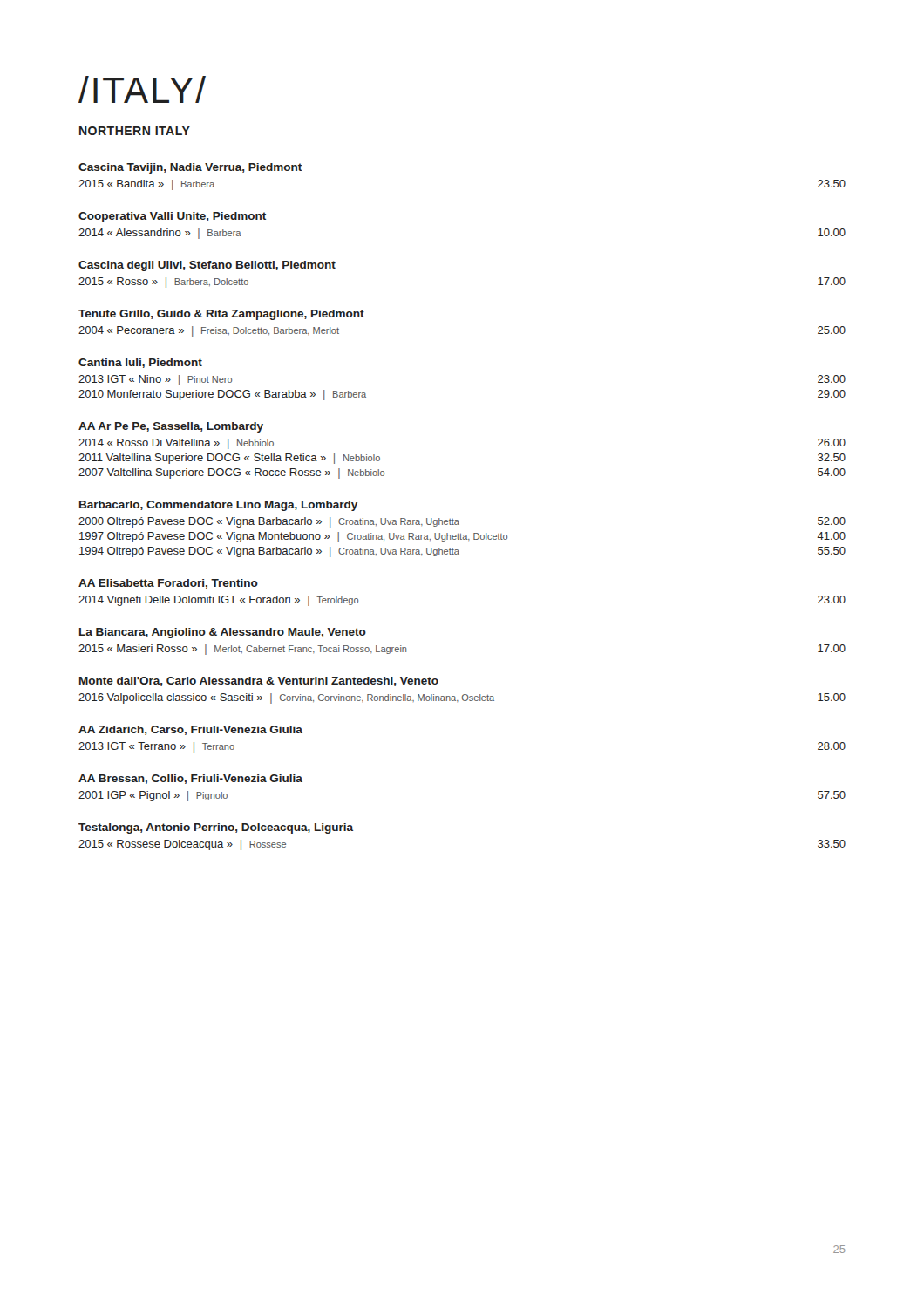Select the text that reads "Cascina Tavijin, Nadia Verrua, Piedmont"
Image resolution: width=924 pixels, height=1308 pixels.
[190, 167]
